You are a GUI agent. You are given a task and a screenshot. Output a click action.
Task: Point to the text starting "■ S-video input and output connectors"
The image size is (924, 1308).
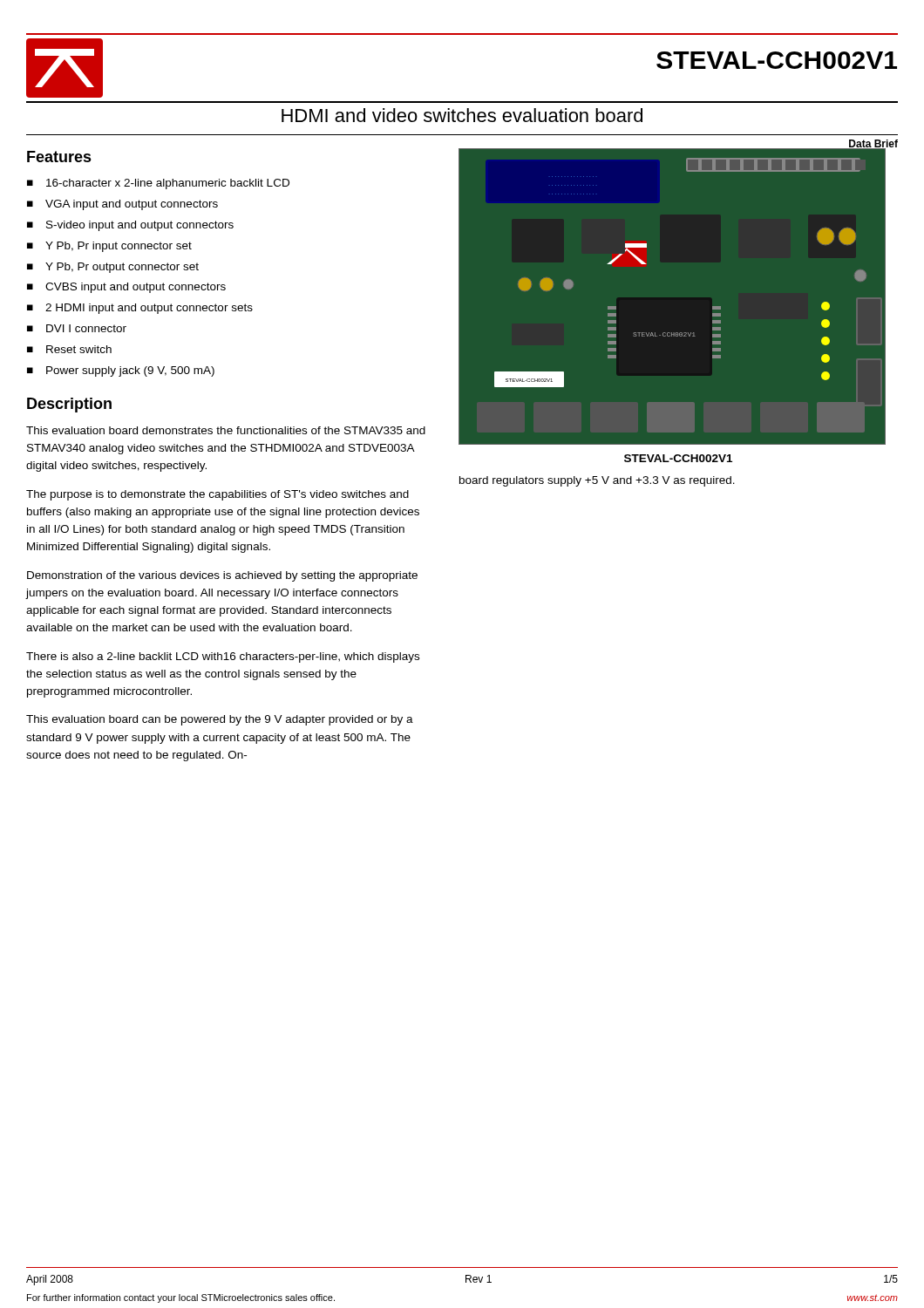click(130, 225)
